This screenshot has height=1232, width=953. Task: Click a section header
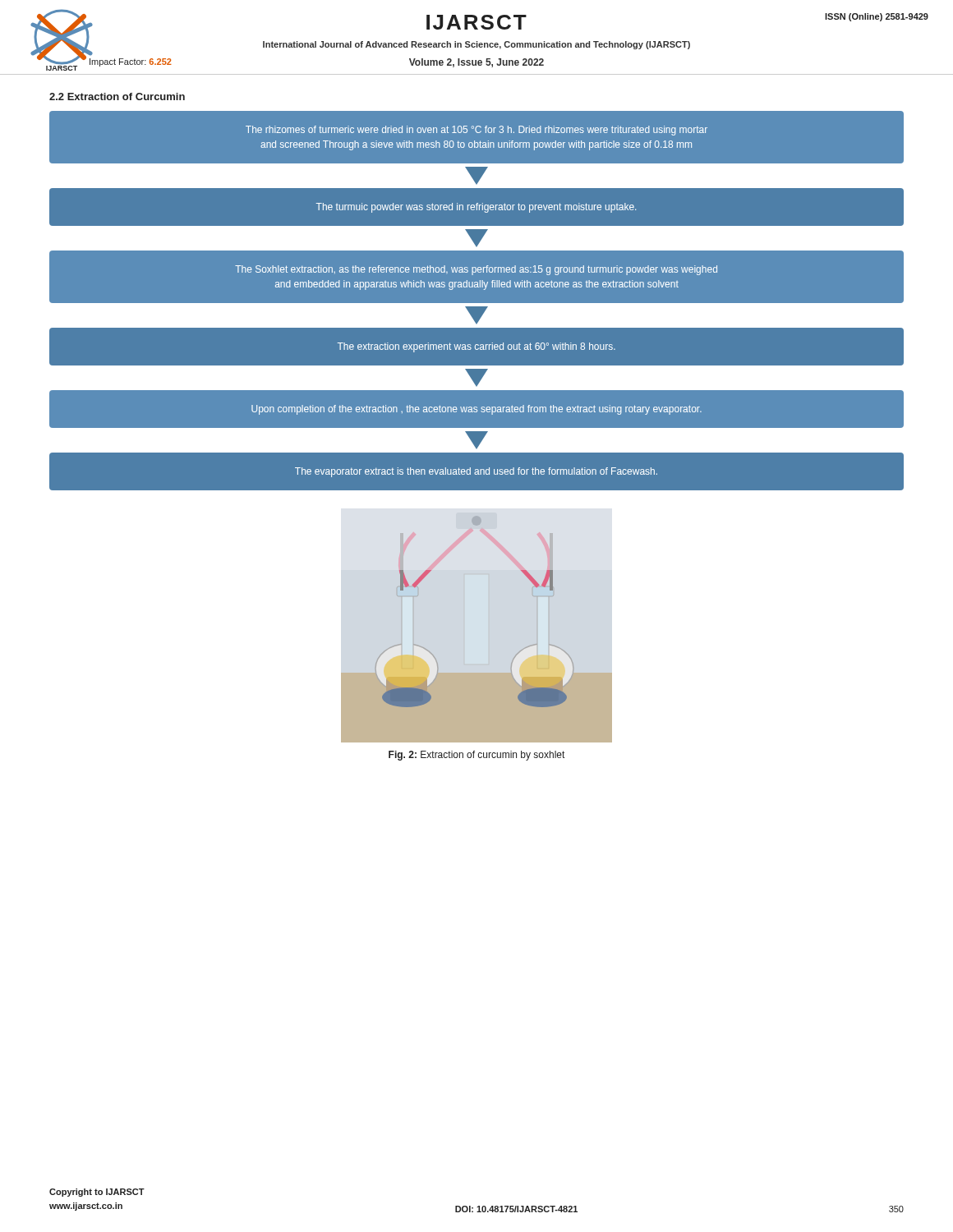tap(117, 96)
